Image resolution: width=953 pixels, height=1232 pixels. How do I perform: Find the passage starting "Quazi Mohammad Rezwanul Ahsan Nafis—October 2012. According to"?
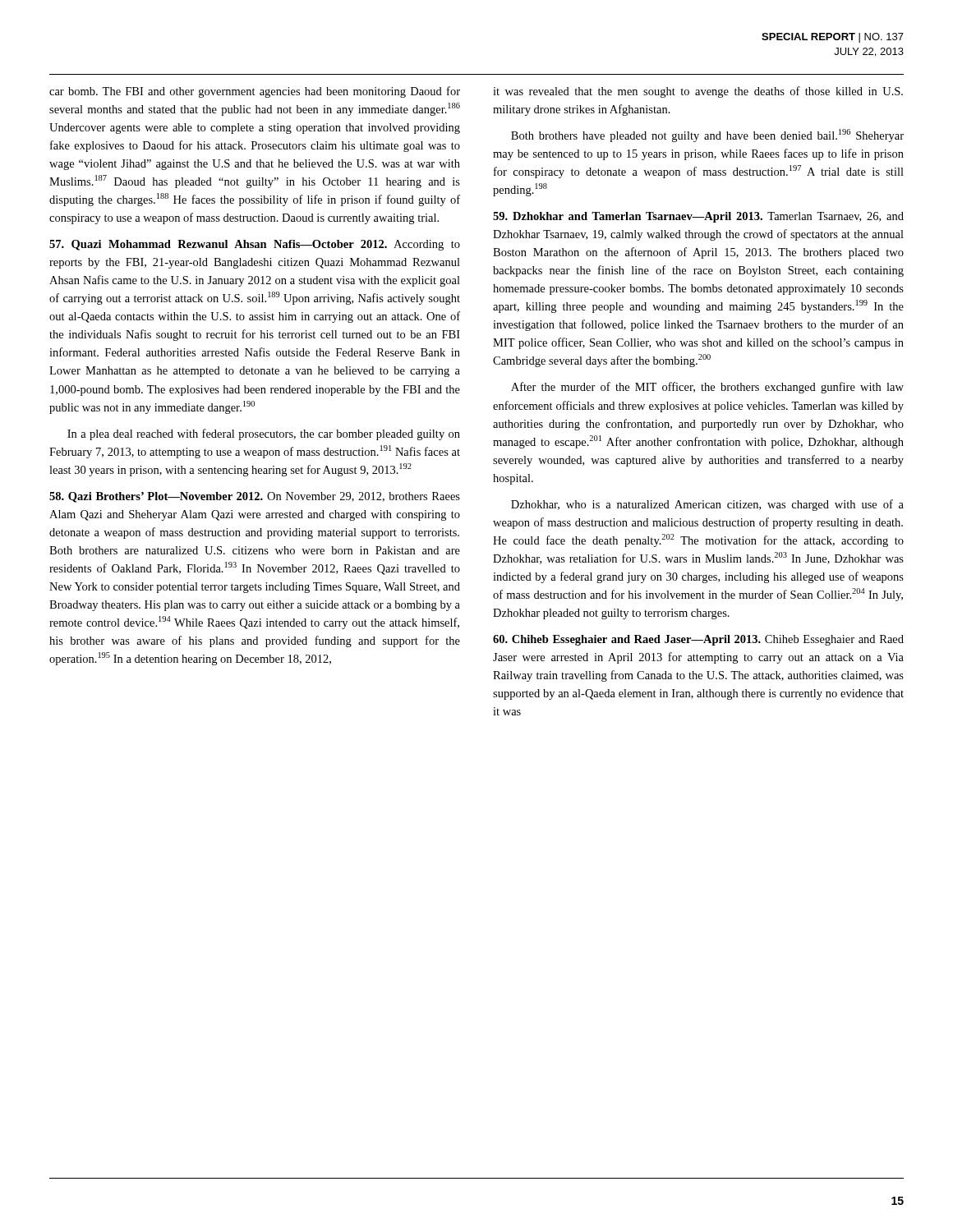coord(255,326)
